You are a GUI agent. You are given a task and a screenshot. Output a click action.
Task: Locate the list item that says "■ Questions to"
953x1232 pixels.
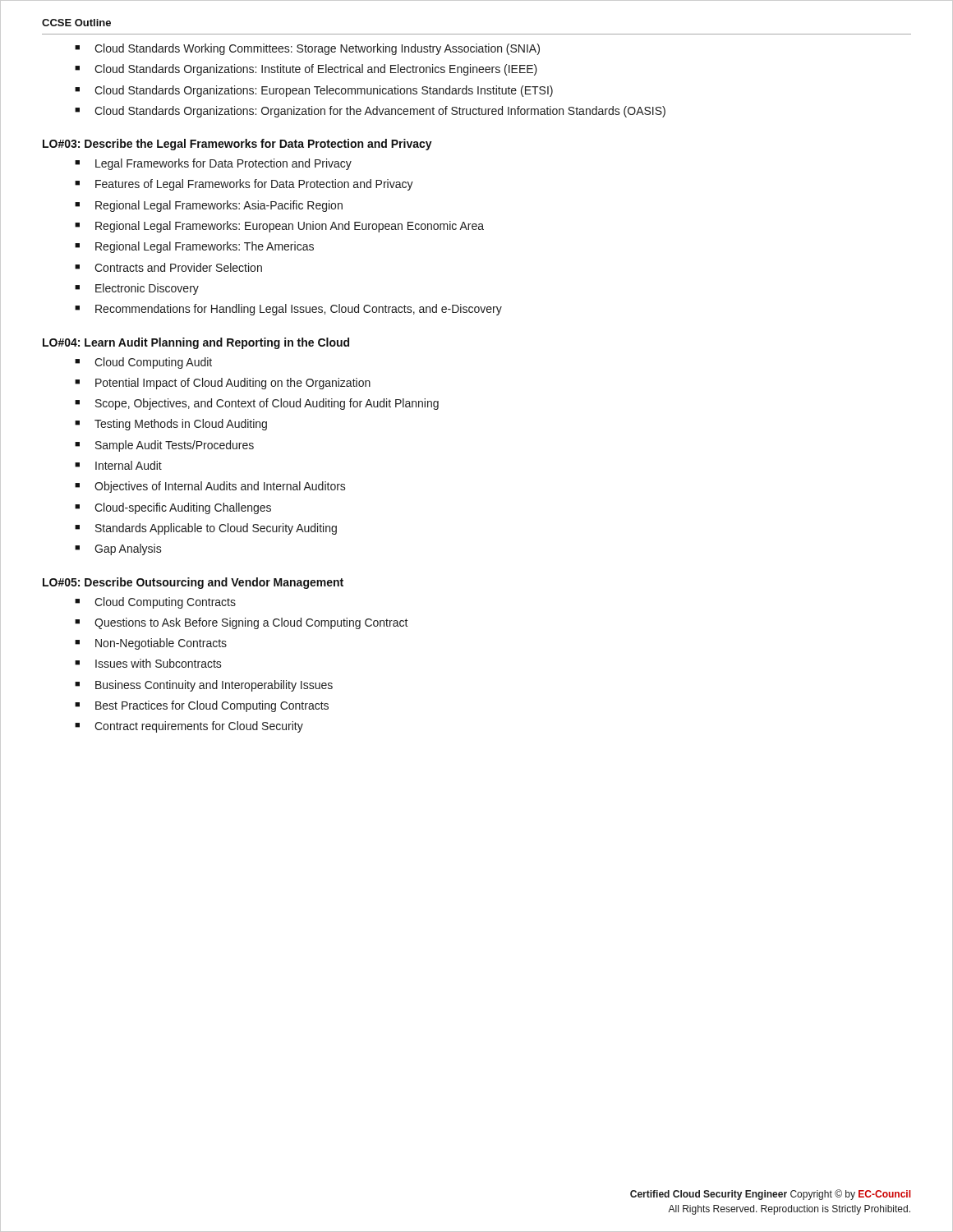click(x=242, y=623)
